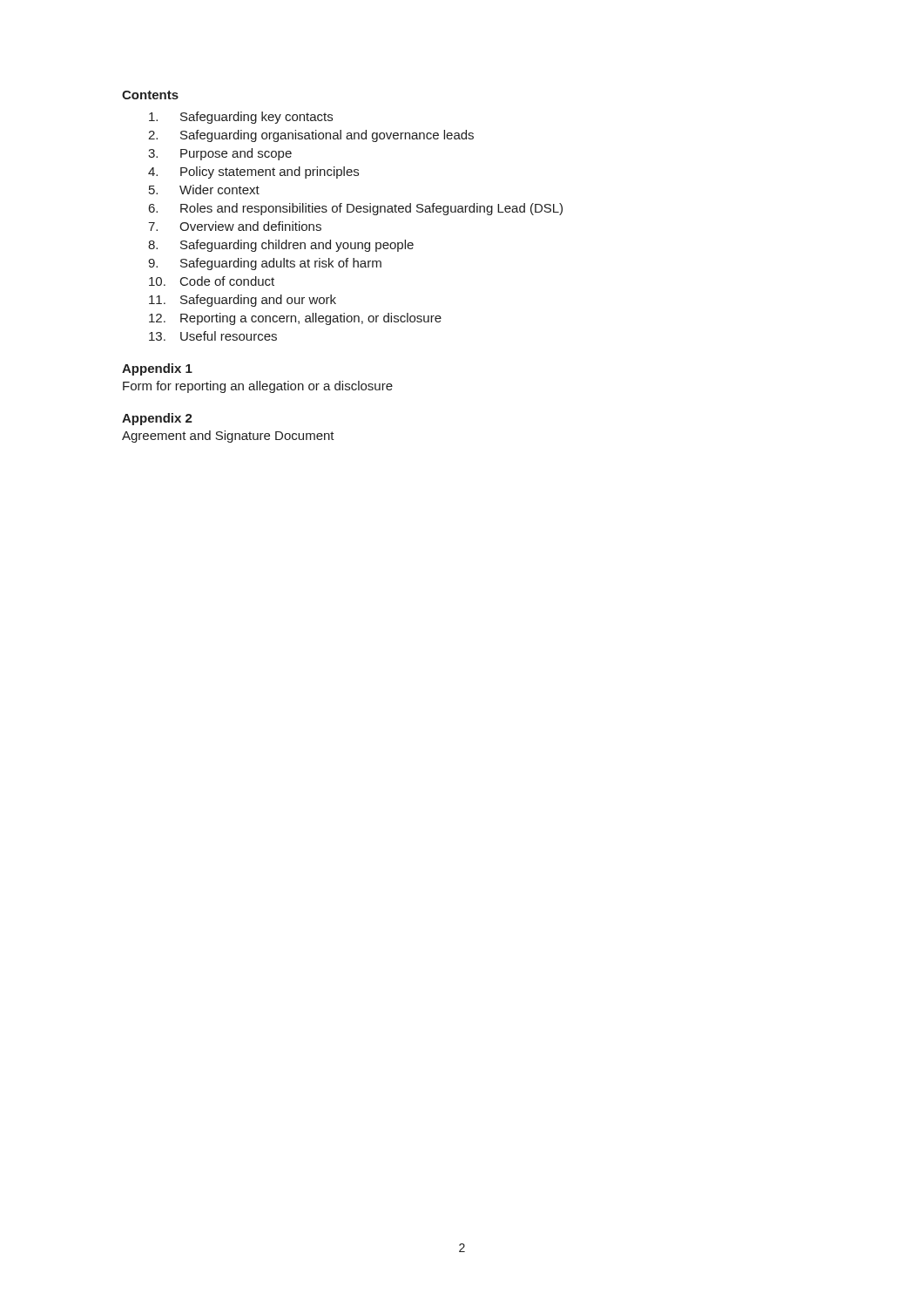924x1307 pixels.
Task: Locate the element starting "Agreement and Signature Document"
Action: [x=228, y=435]
